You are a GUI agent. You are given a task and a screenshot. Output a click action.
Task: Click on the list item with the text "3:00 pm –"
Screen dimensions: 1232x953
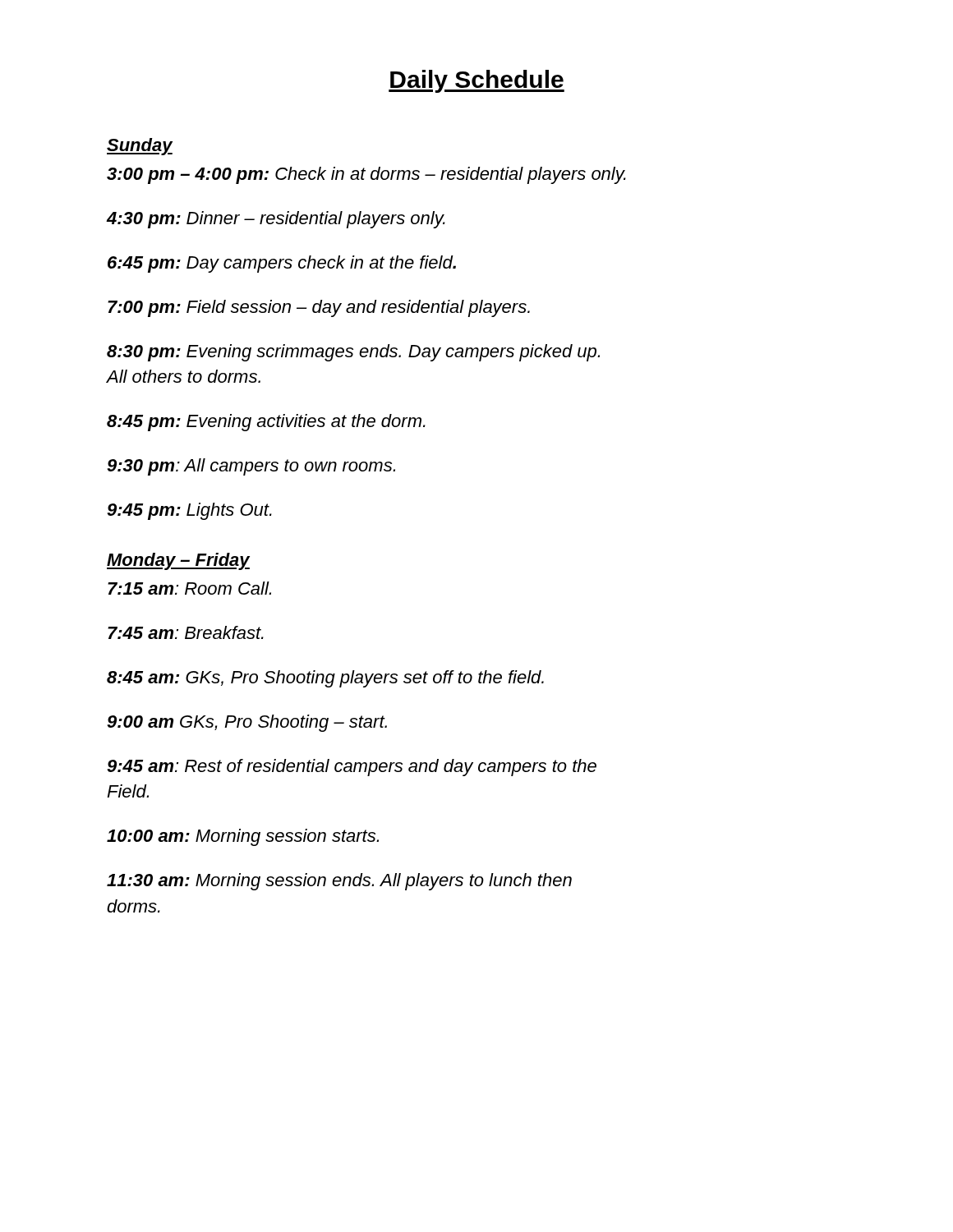point(367,174)
